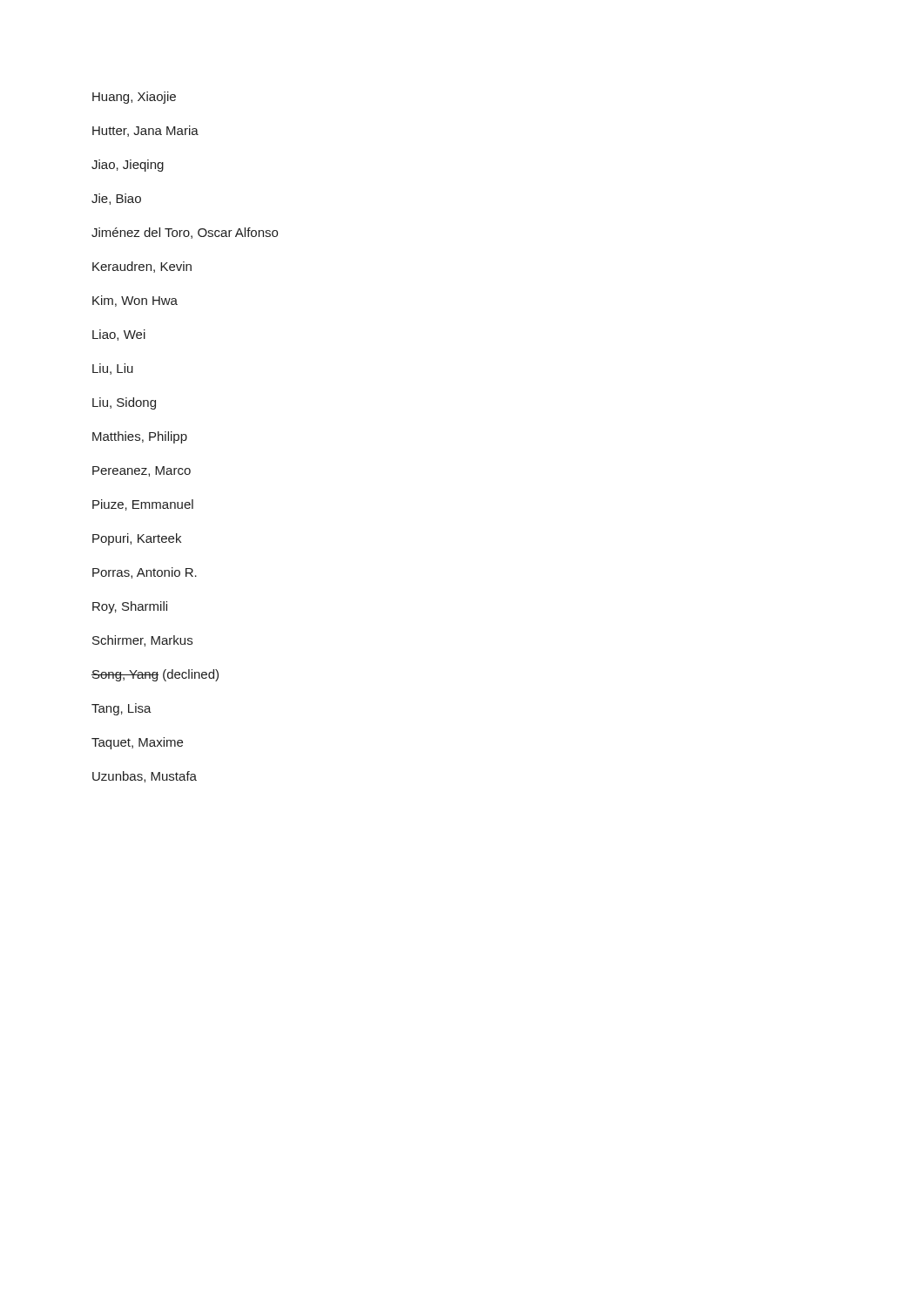Navigate to the text block starting "Pereanez, Marco"
The height and width of the screenshot is (1307, 924).
[141, 470]
